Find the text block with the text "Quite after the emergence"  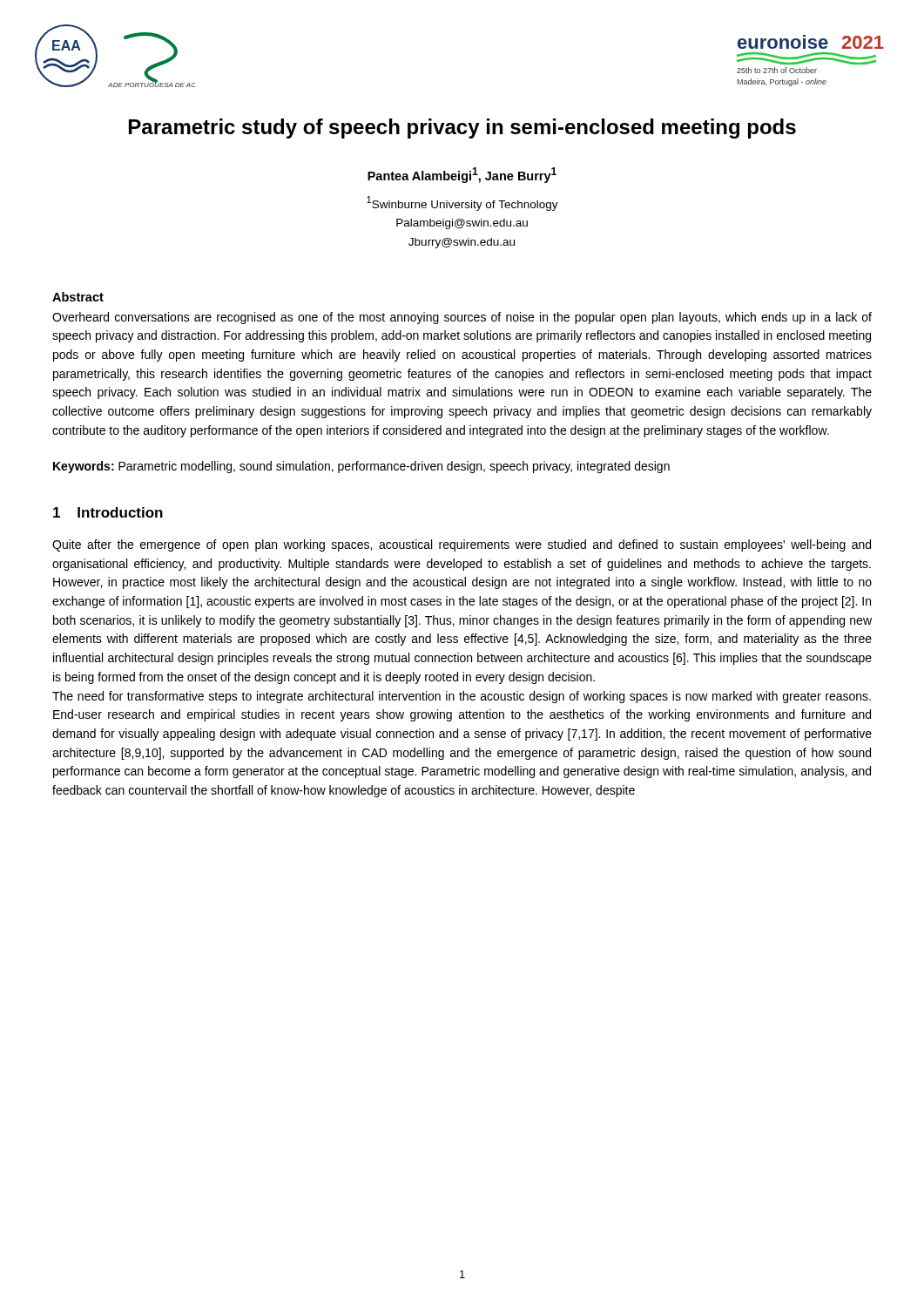point(462,667)
